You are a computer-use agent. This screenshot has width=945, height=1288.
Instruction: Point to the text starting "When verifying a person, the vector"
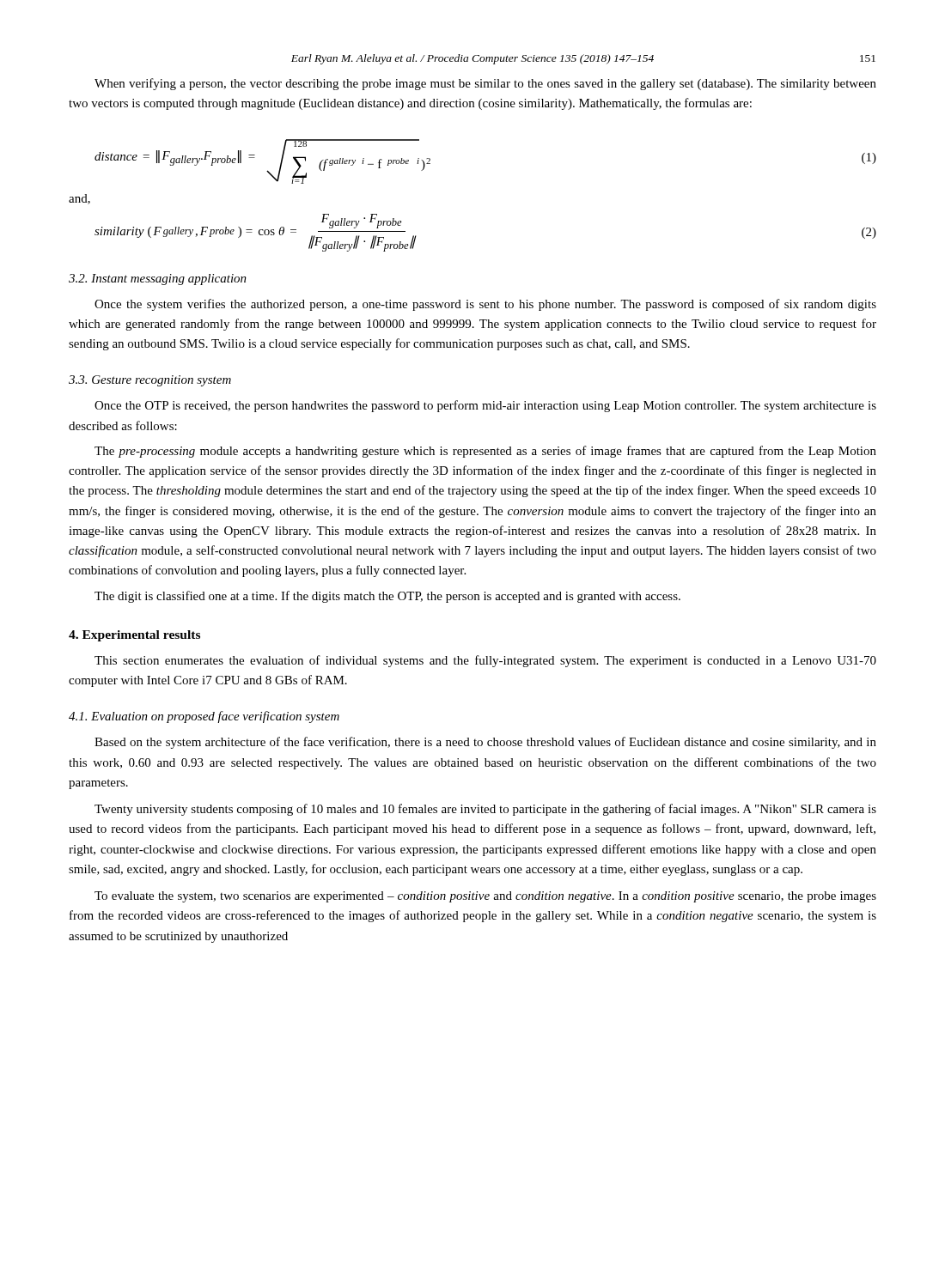point(472,94)
